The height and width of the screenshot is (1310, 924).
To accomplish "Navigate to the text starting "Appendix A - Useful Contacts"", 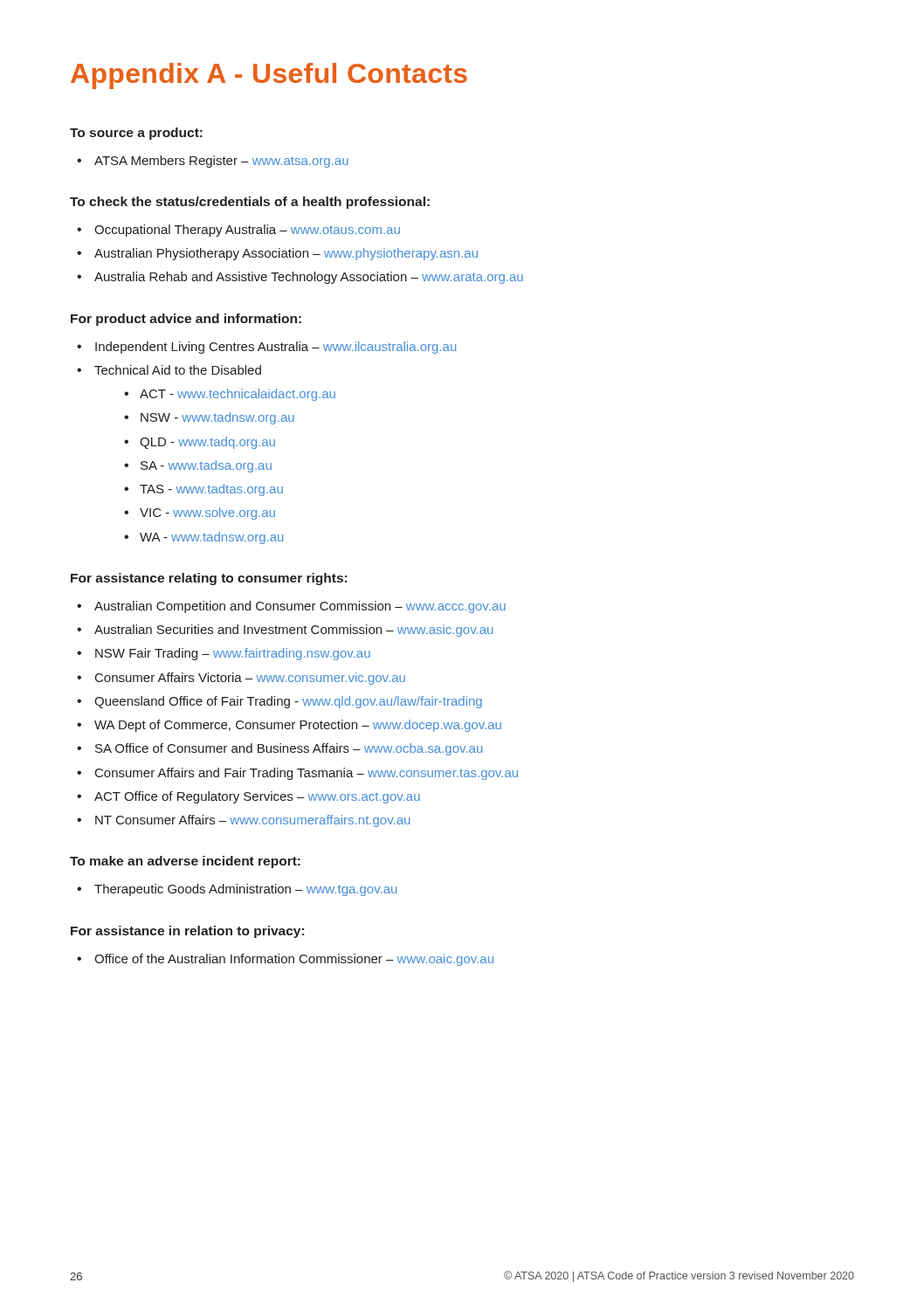I will (x=462, y=74).
